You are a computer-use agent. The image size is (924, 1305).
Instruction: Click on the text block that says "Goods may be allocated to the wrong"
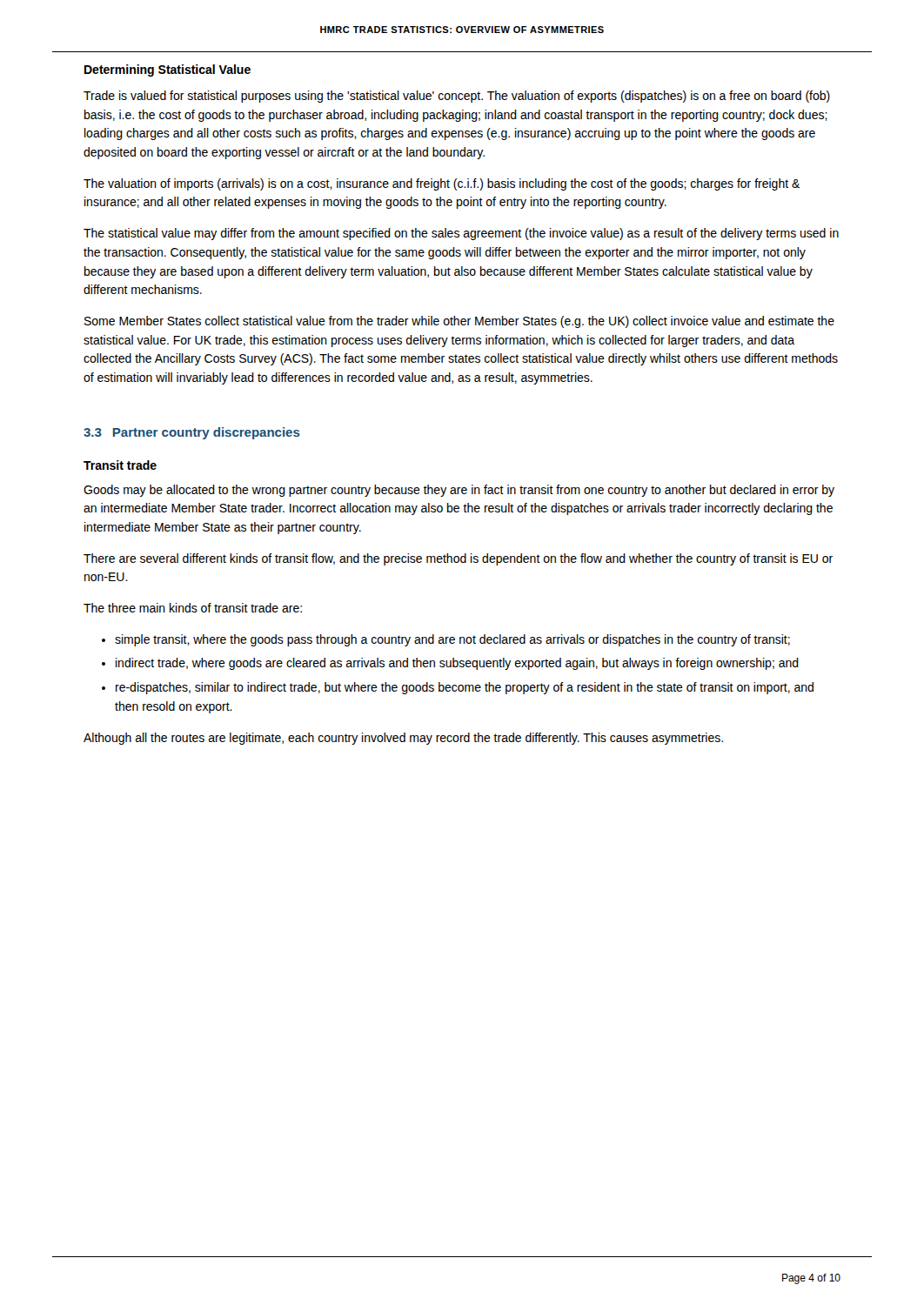(x=459, y=508)
